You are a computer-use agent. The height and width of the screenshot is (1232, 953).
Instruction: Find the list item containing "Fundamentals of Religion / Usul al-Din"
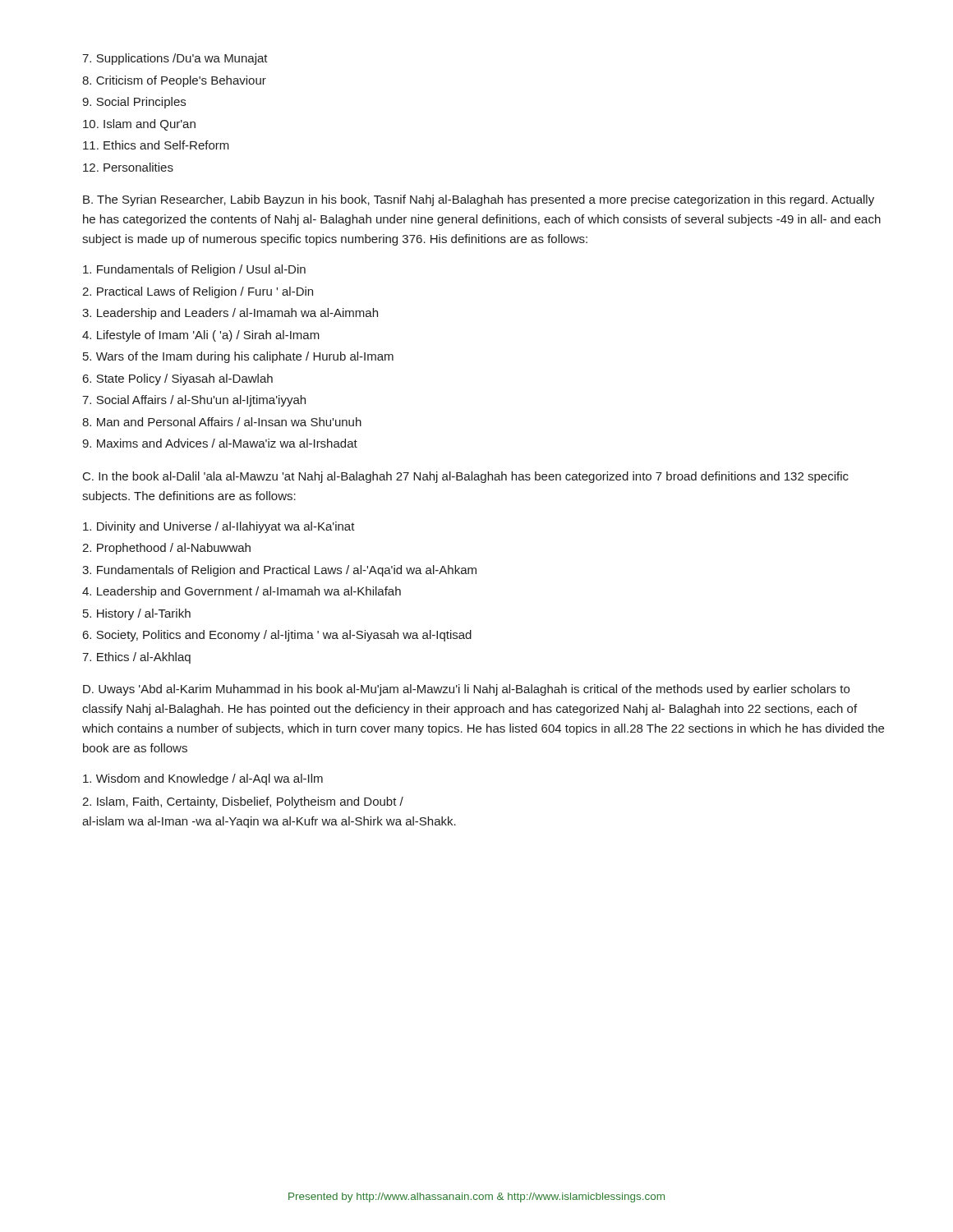(x=194, y=269)
